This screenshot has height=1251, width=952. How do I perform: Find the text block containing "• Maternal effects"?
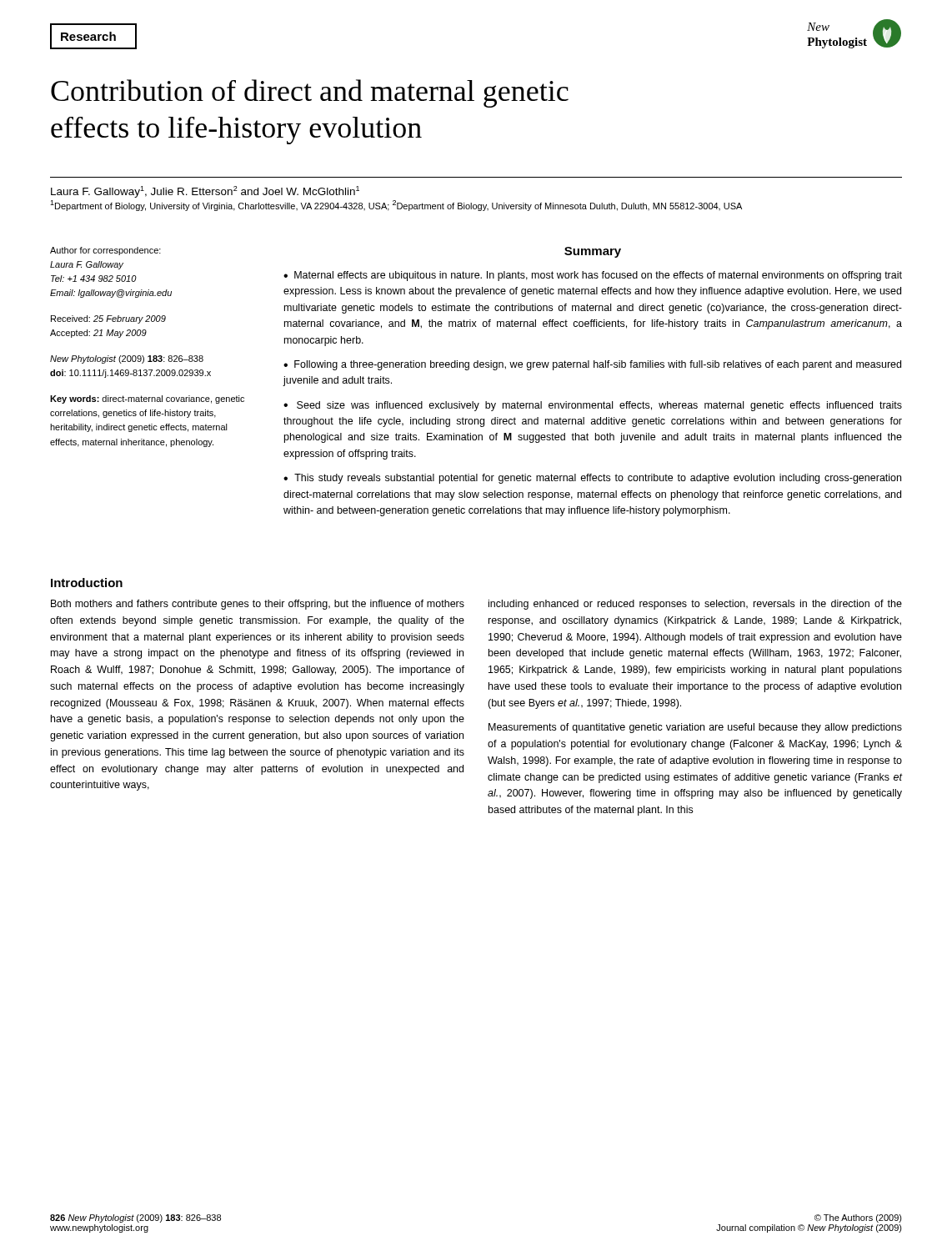(593, 307)
